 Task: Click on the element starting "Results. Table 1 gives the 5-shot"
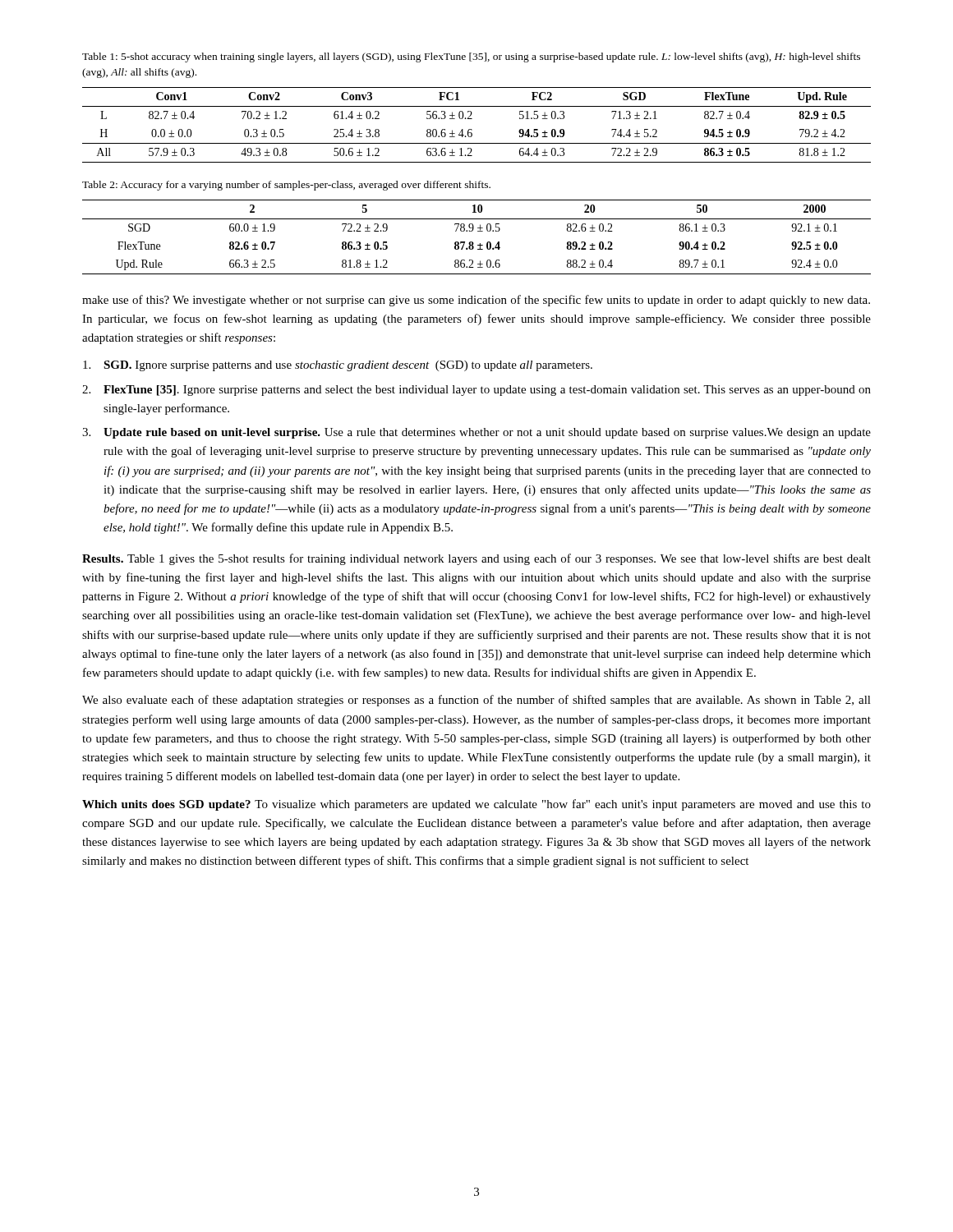coord(476,616)
